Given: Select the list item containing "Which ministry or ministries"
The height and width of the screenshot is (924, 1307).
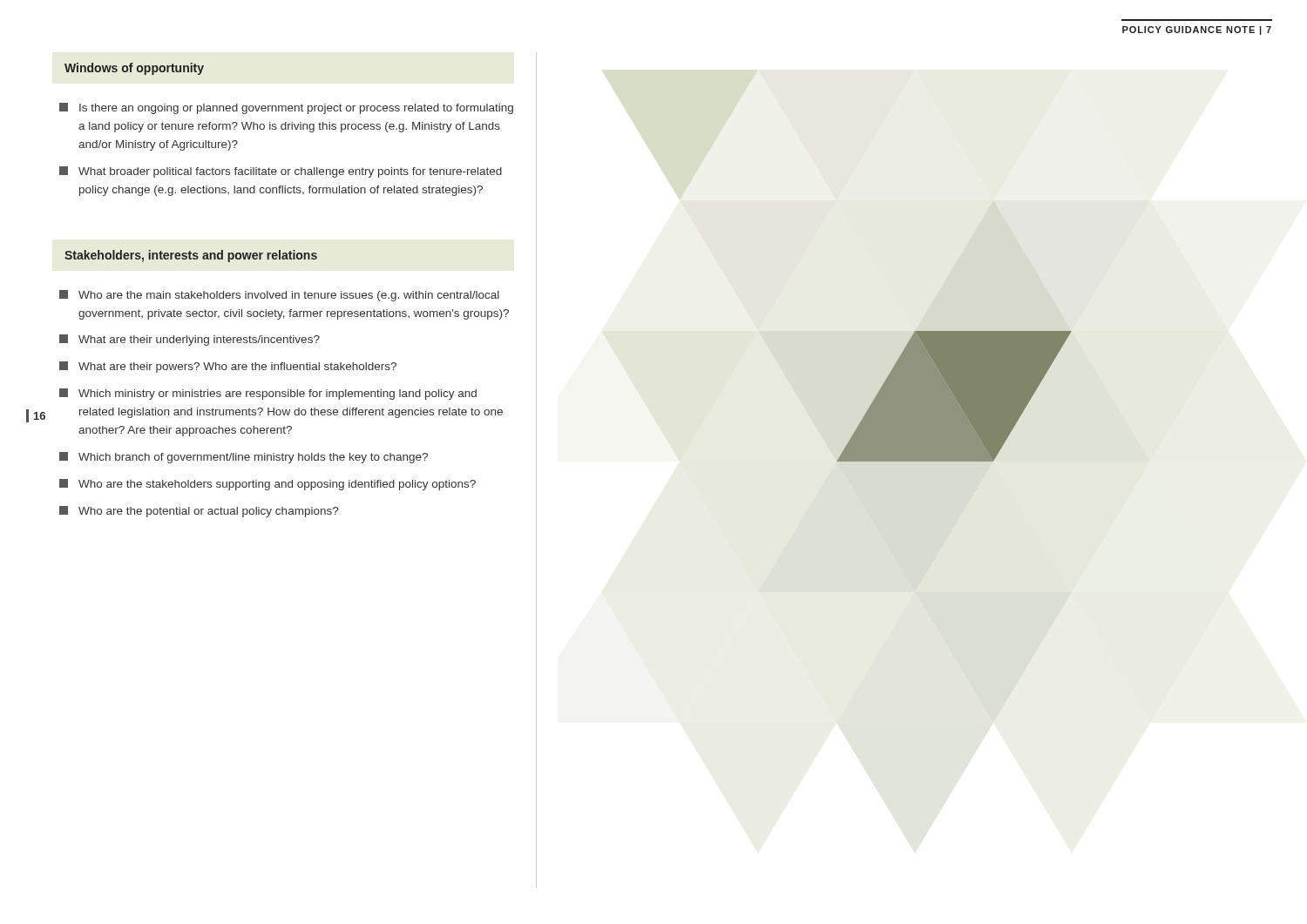Looking at the screenshot, I should coord(287,413).
